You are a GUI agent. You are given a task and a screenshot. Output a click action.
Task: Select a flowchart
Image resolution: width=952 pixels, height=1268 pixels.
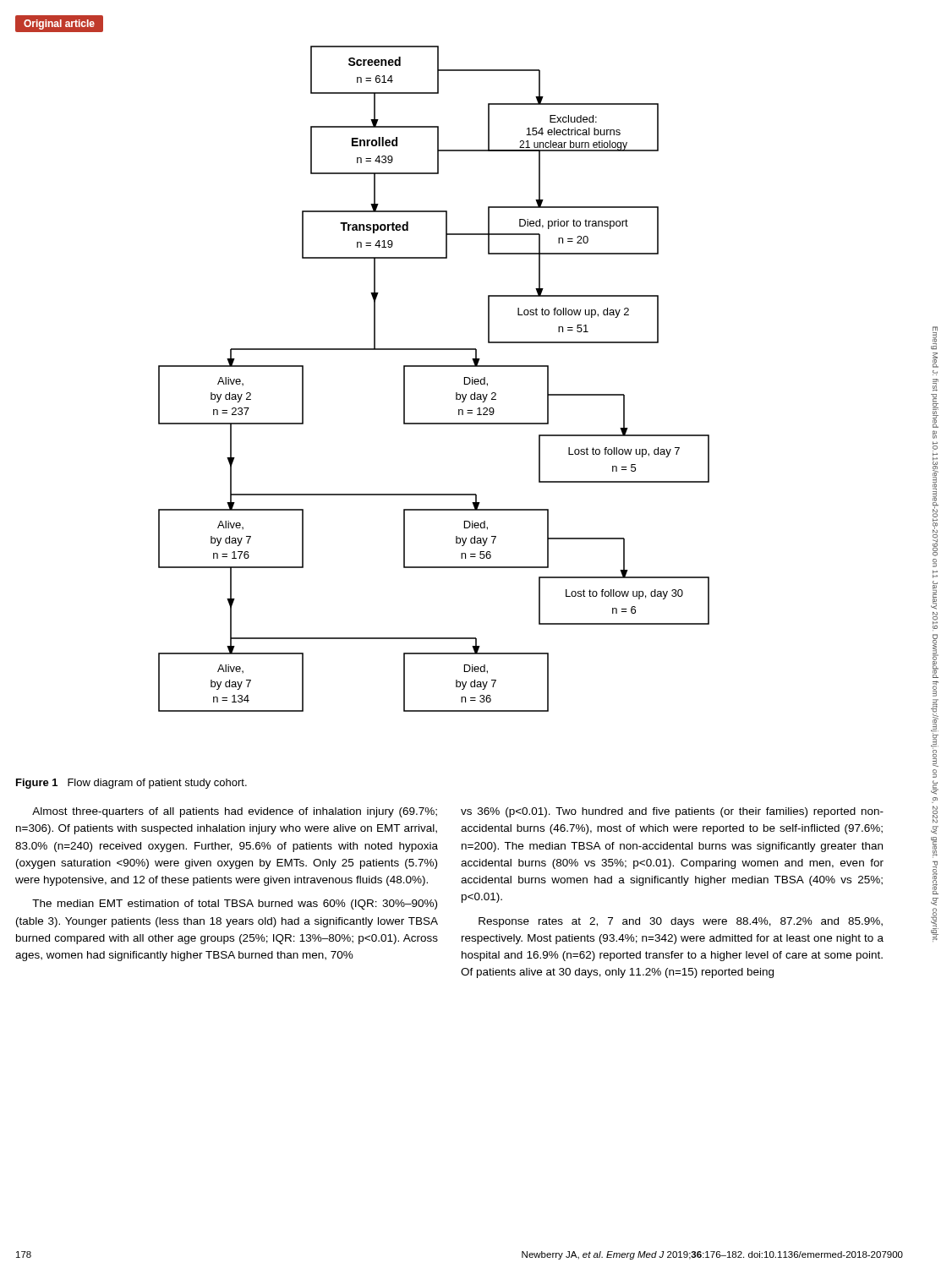point(459,406)
